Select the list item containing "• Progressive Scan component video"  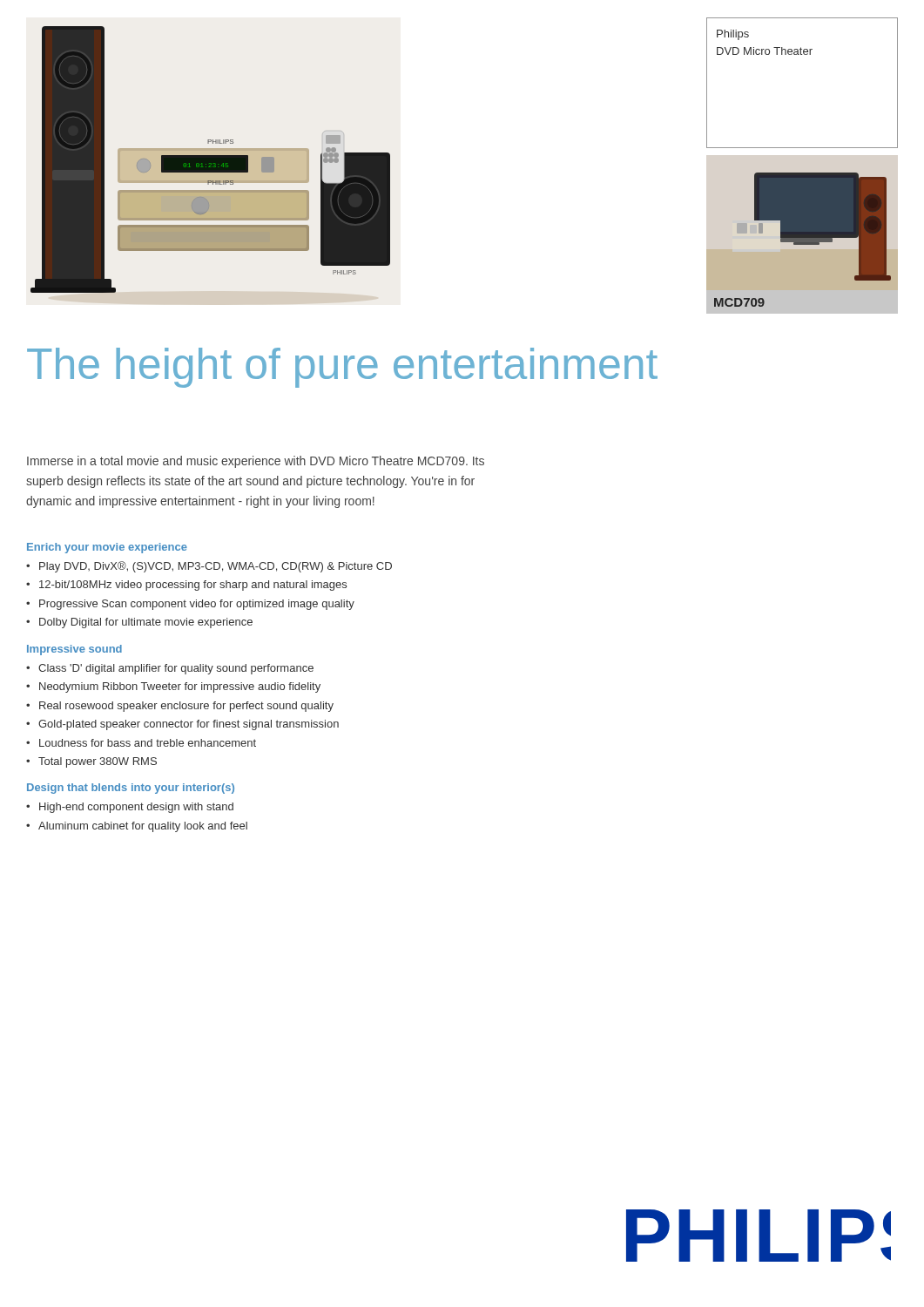click(190, 604)
